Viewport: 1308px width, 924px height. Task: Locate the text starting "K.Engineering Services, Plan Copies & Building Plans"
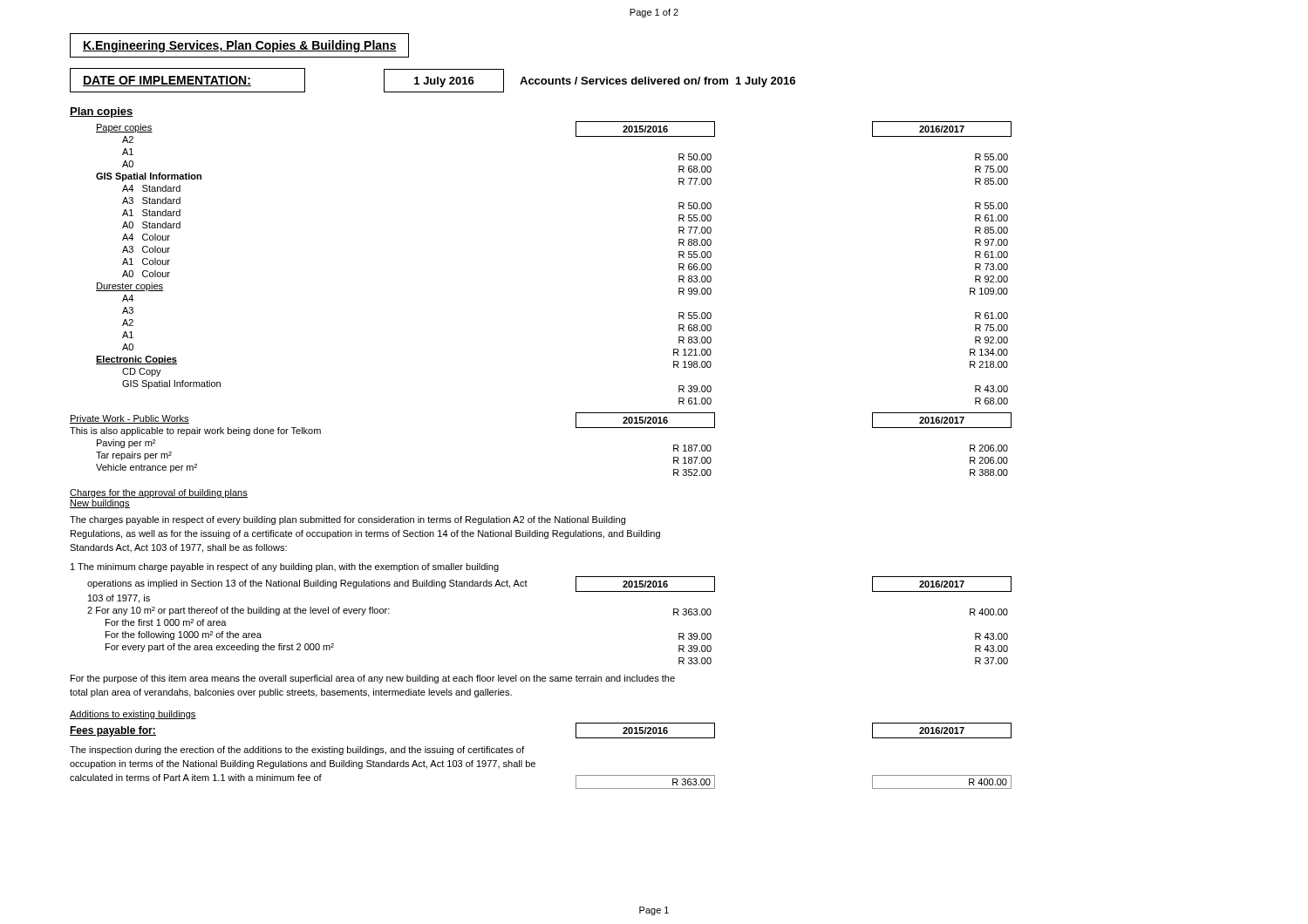(x=239, y=45)
